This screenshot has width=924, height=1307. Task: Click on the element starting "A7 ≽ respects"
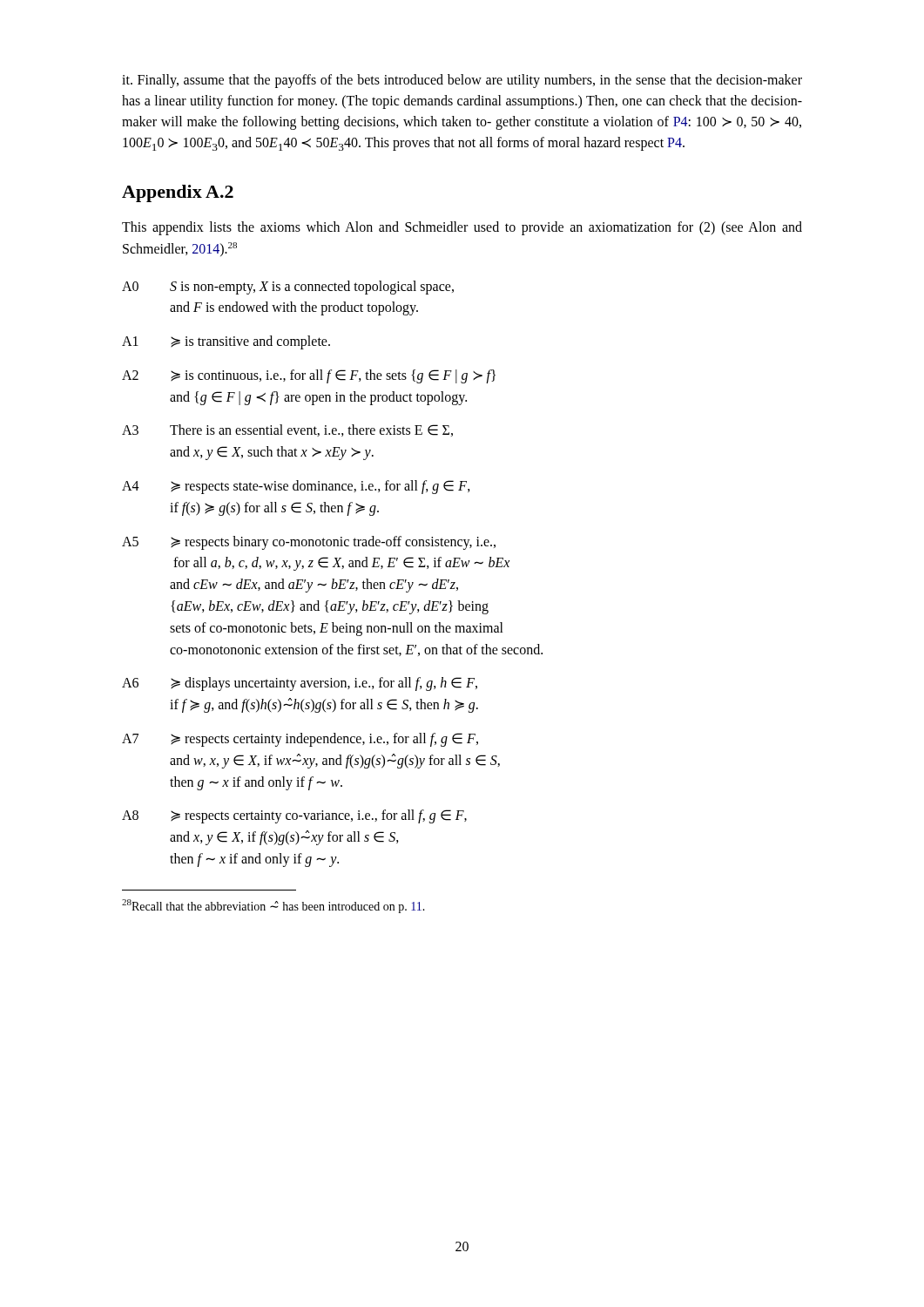[462, 761]
